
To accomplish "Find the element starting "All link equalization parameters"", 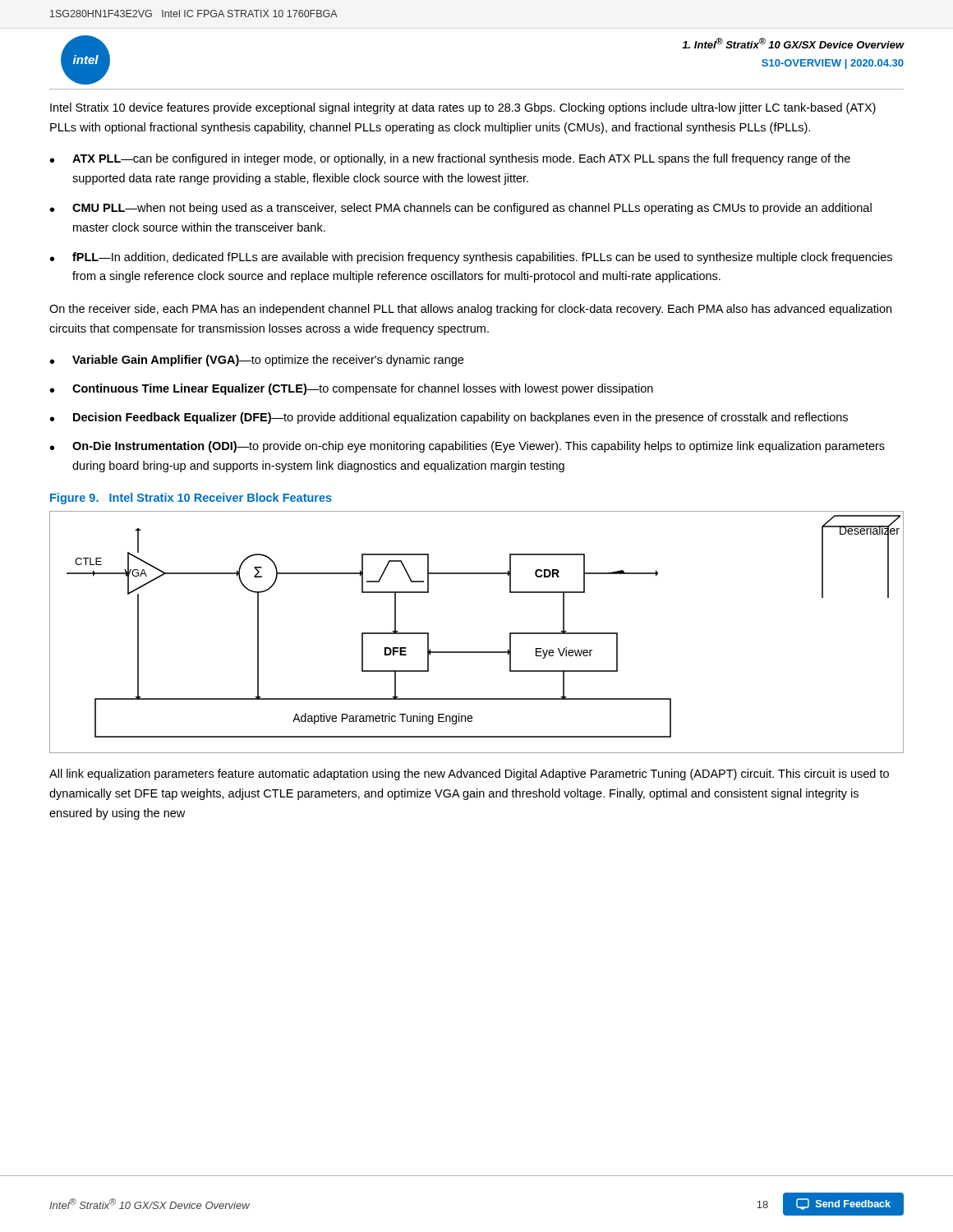I will [x=469, y=793].
